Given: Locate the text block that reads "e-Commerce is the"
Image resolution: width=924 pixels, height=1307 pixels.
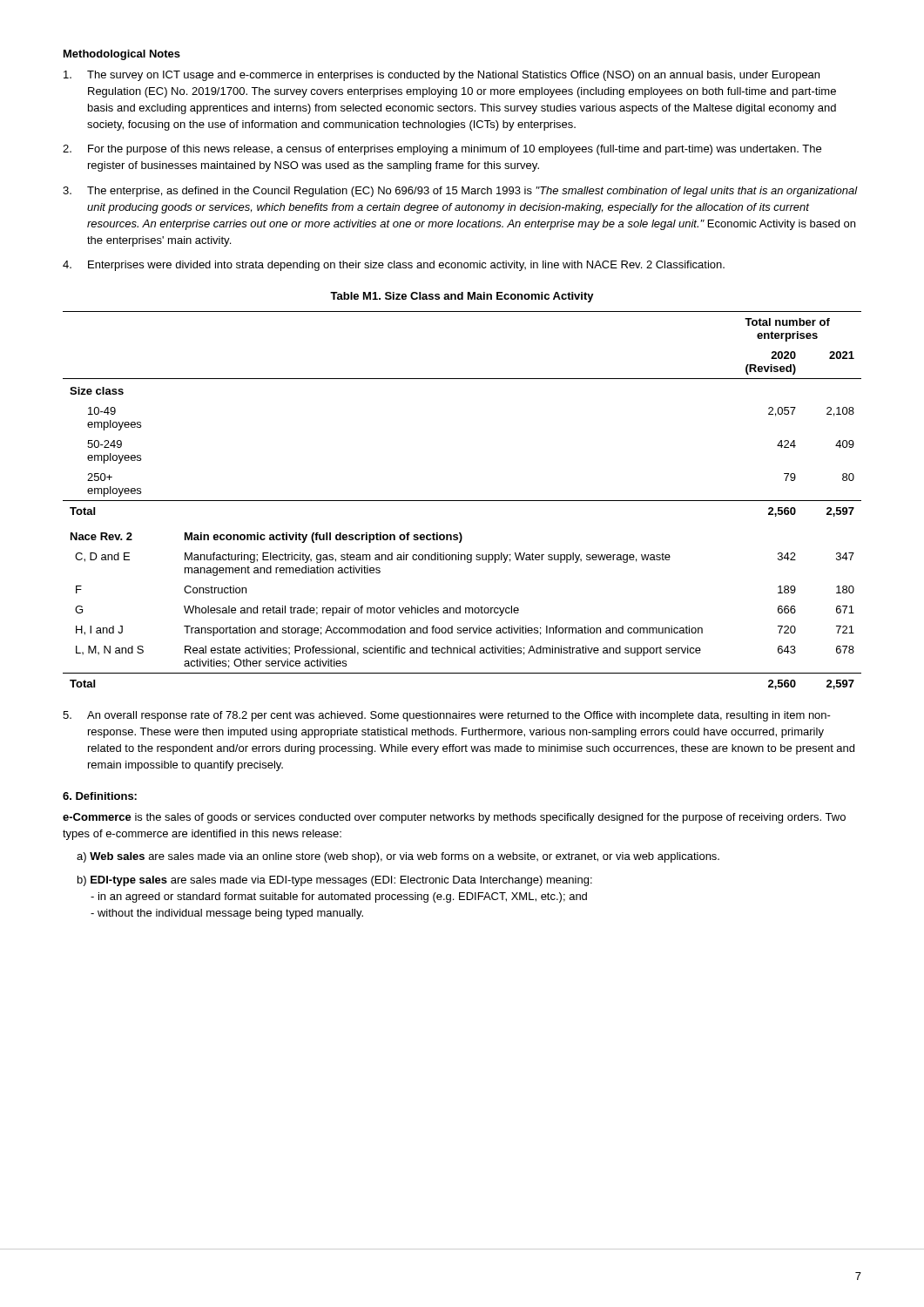Looking at the screenshot, I should click(454, 825).
